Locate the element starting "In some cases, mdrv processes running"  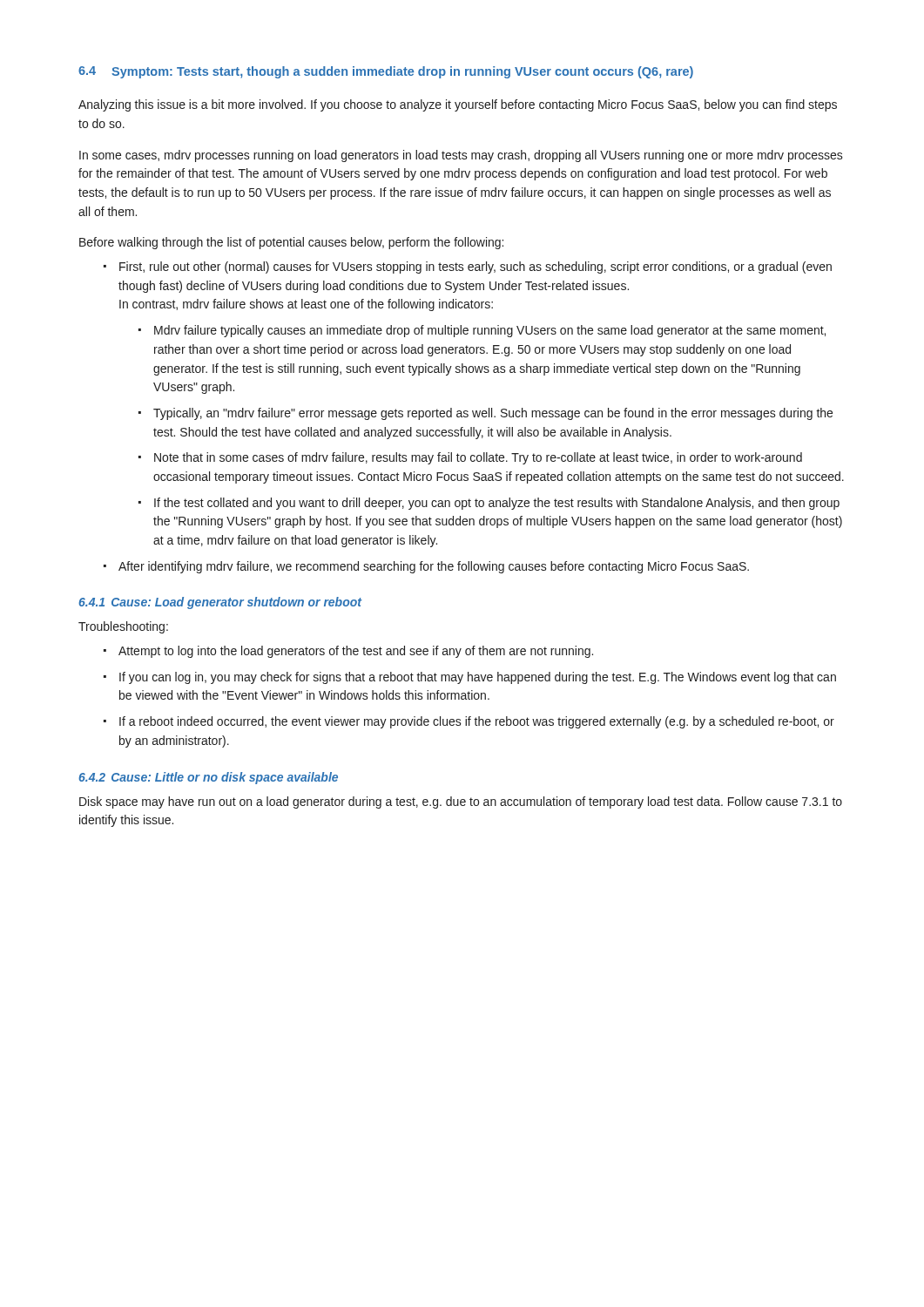click(x=461, y=183)
